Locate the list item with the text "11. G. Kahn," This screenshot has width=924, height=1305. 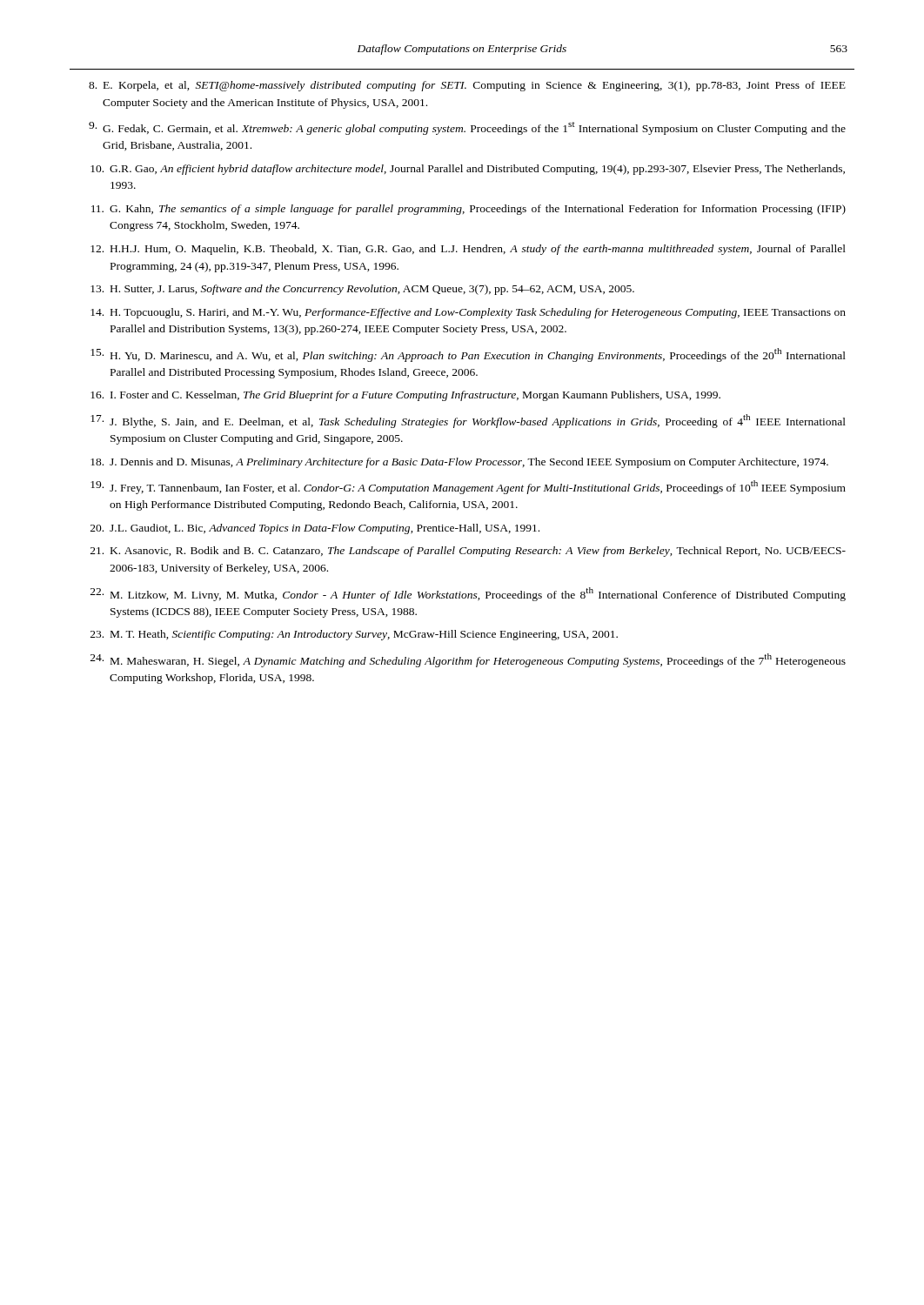point(462,217)
